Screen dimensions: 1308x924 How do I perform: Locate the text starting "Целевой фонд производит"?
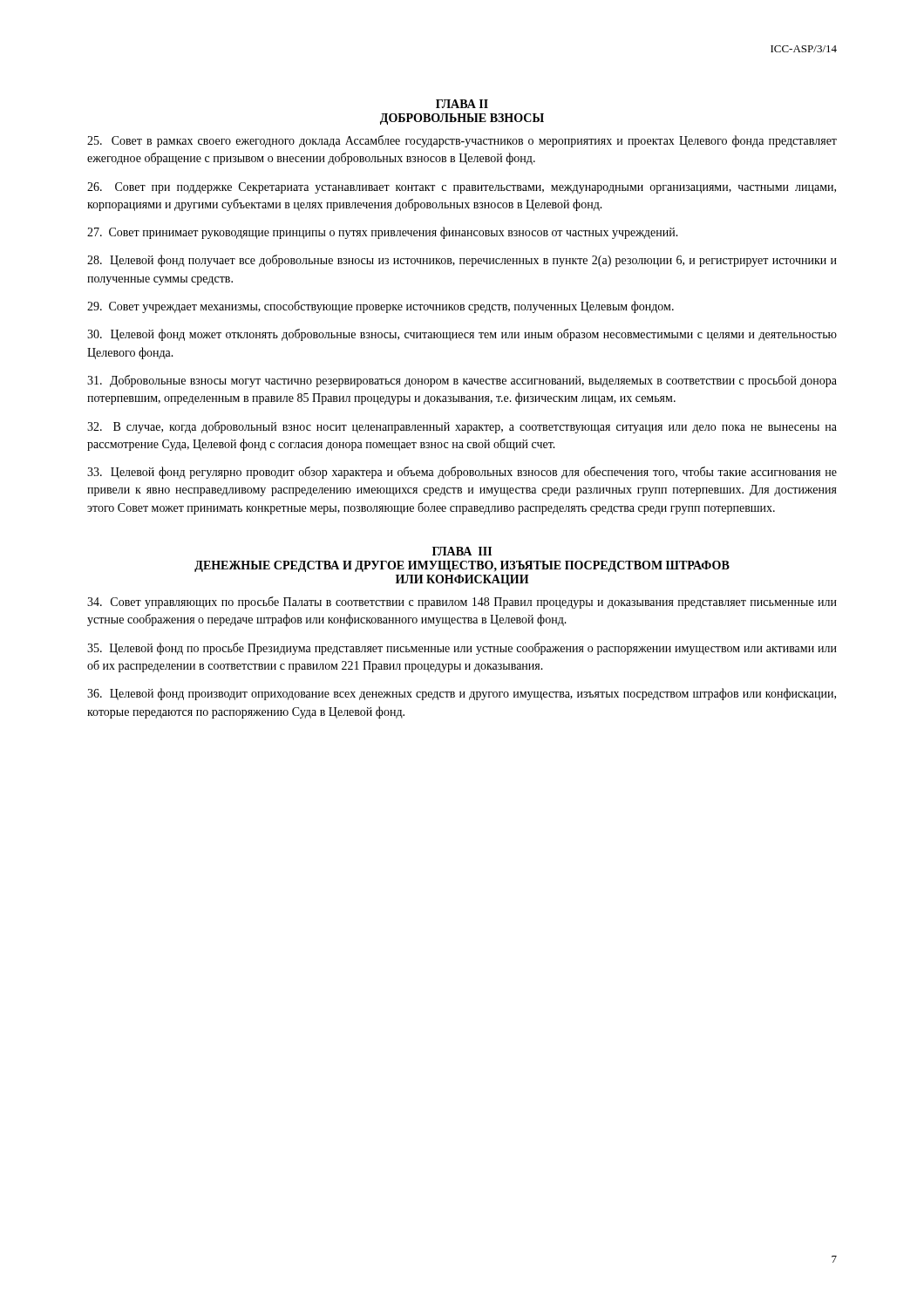462,703
